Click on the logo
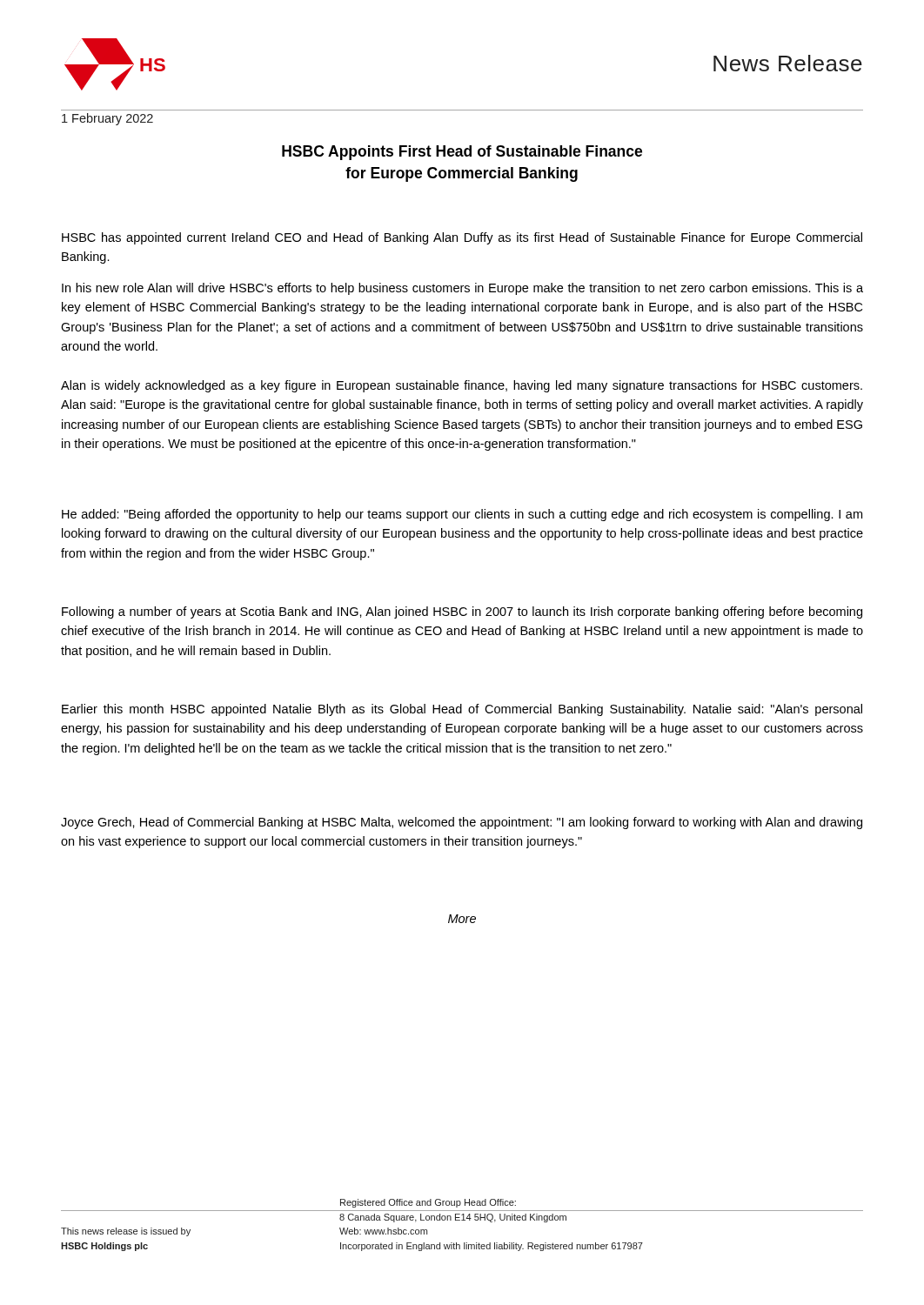924x1305 pixels. (x=113, y=66)
